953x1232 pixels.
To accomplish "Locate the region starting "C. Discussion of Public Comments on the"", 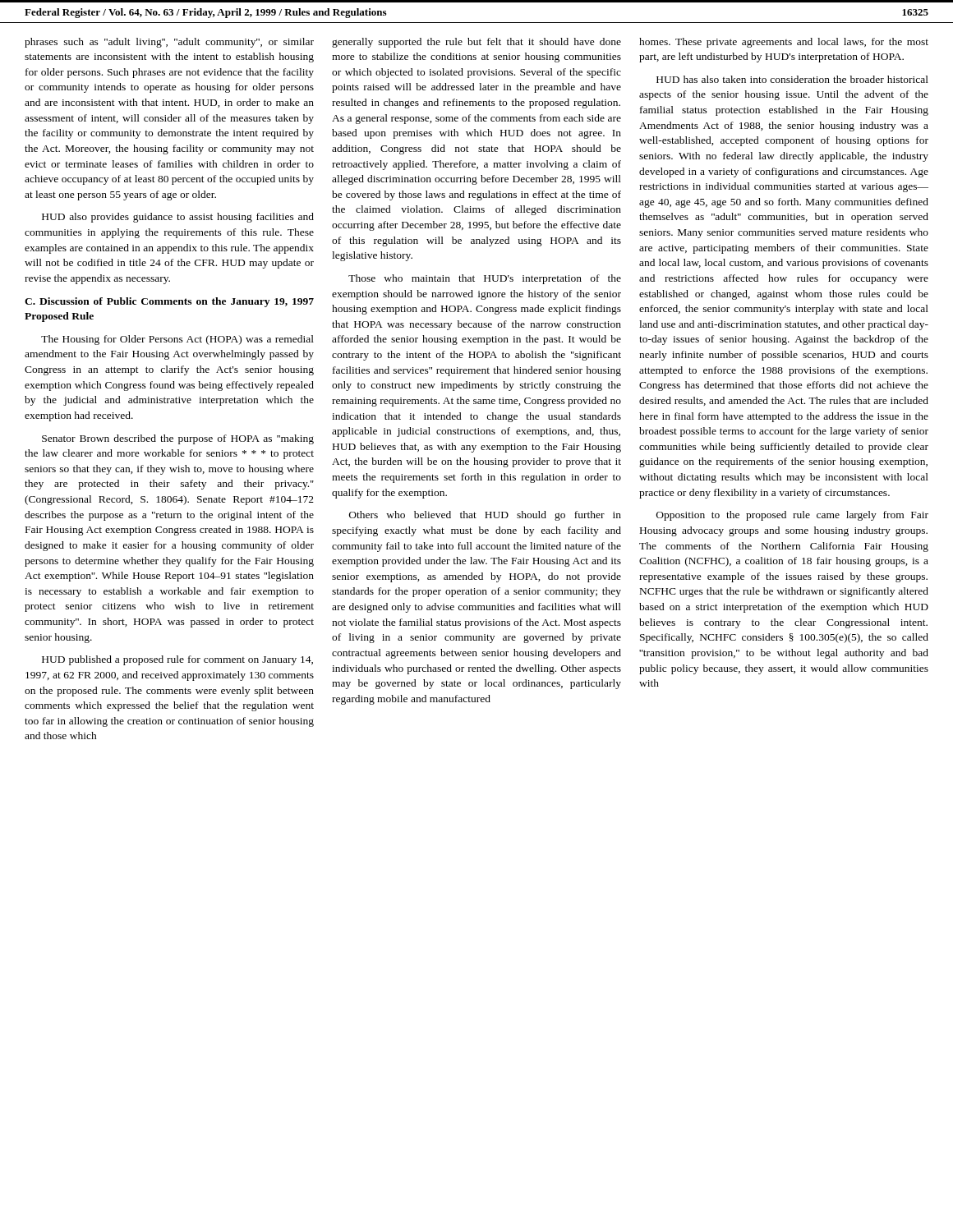I will 169,309.
